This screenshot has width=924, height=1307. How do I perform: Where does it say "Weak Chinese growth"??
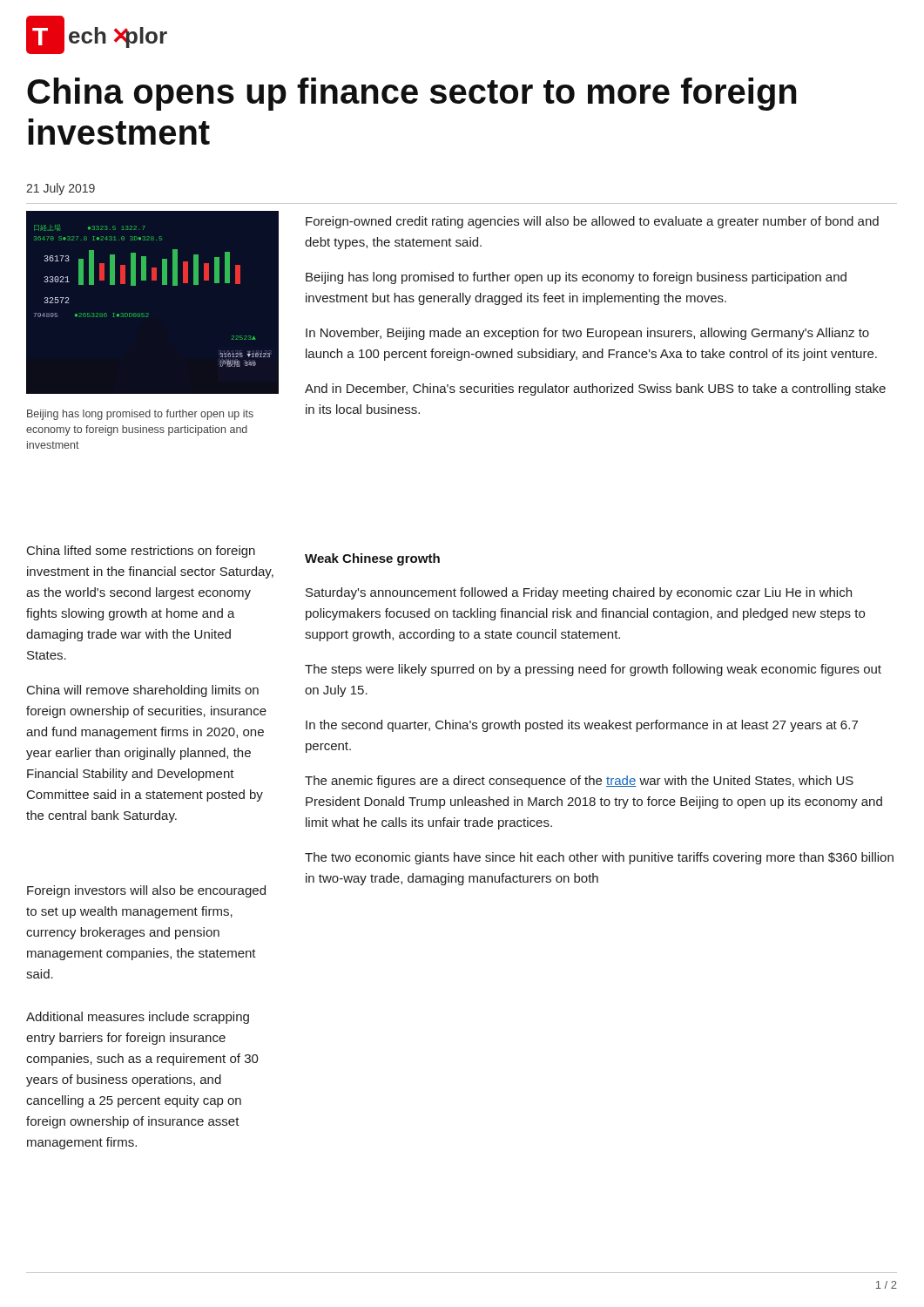pyautogui.click(x=372, y=559)
